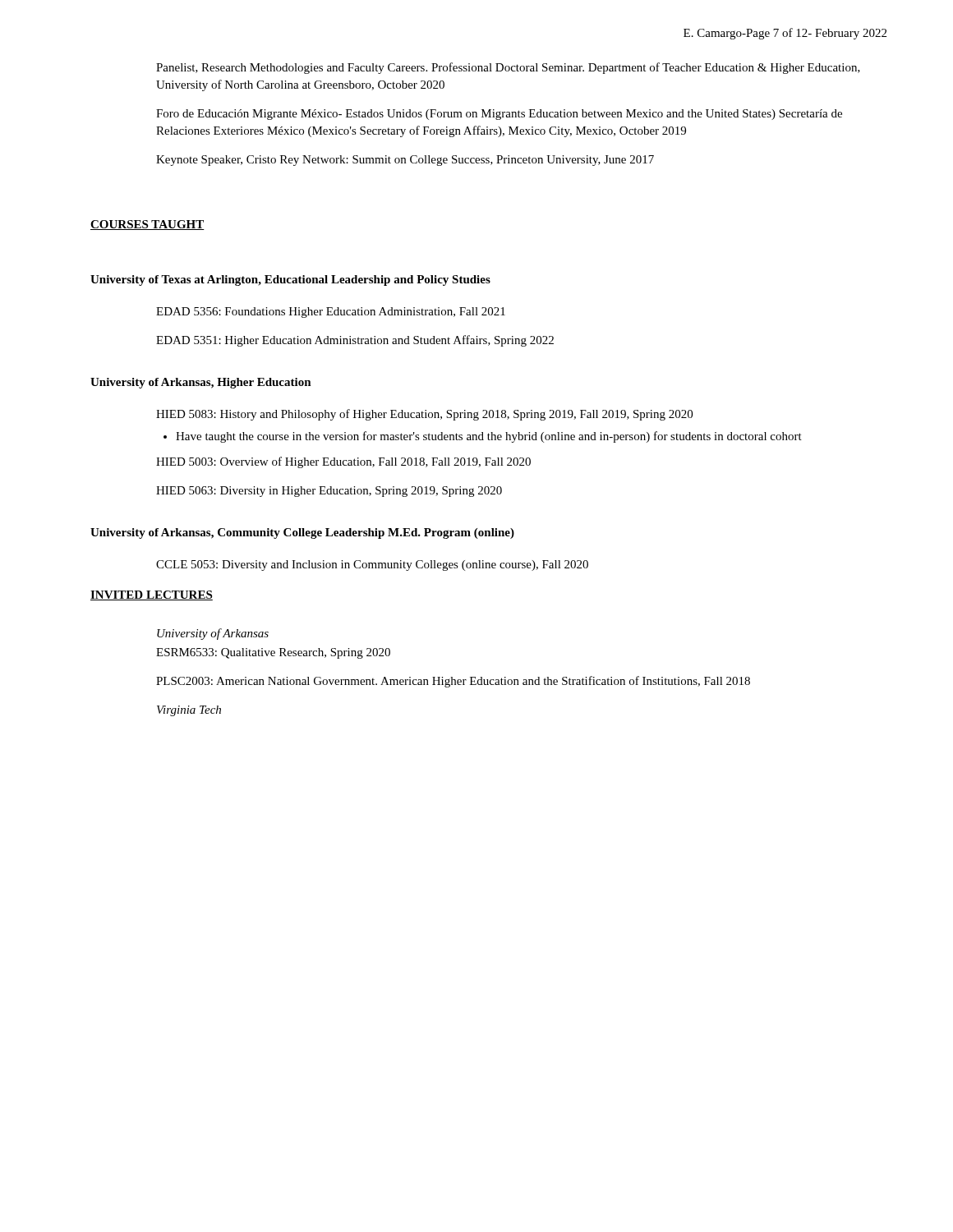The width and height of the screenshot is (953, 1232).
Task: Locate the block of text that opens with "Have taught the course in the version for"
Action: click(532, 436)
